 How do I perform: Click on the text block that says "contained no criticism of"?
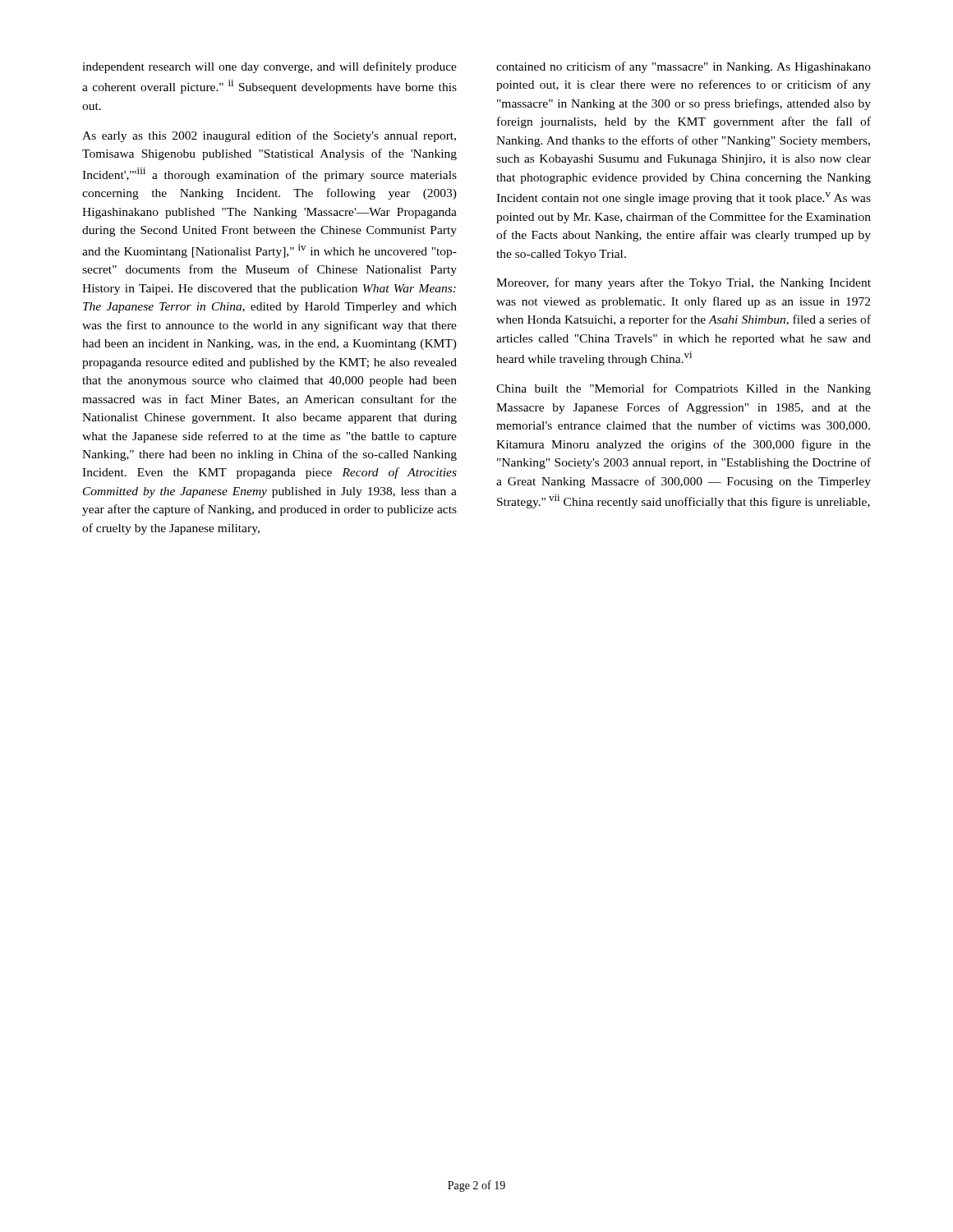(684, 284)
